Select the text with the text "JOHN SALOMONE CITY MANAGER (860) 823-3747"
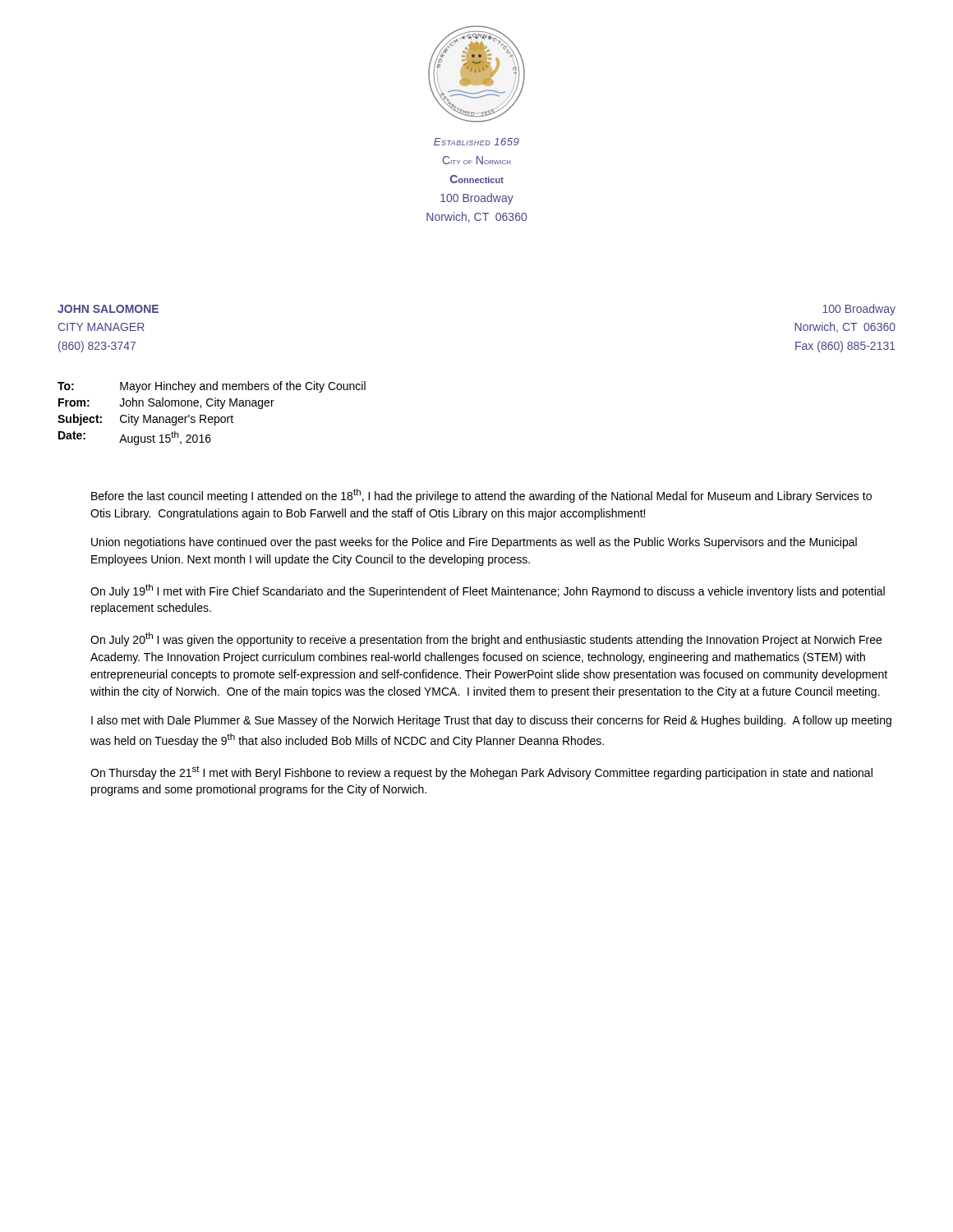953x1232 pixels. 108,327
